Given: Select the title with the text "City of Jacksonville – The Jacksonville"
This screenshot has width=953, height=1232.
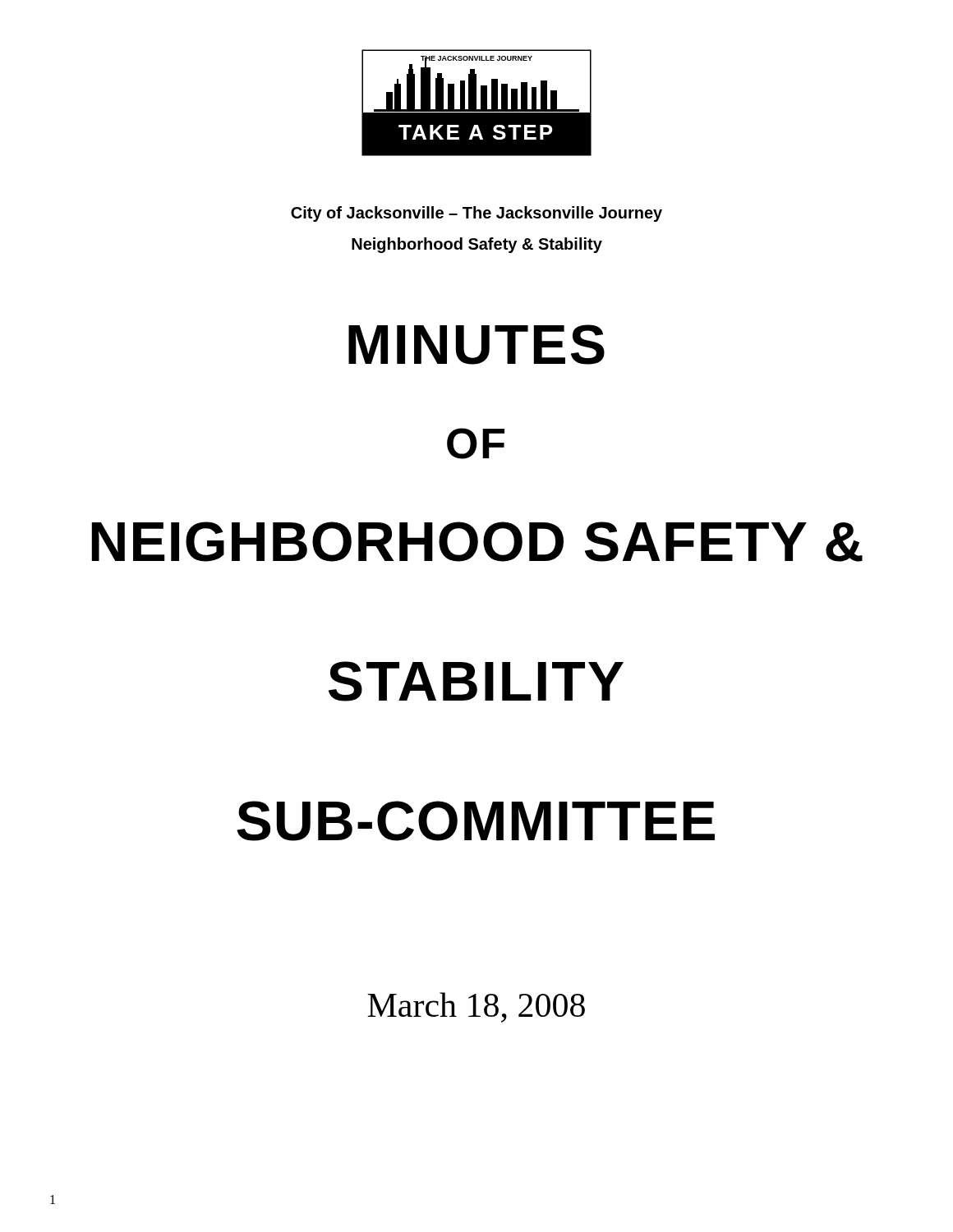Looking at the screenshot, I should tap(476, 213).
